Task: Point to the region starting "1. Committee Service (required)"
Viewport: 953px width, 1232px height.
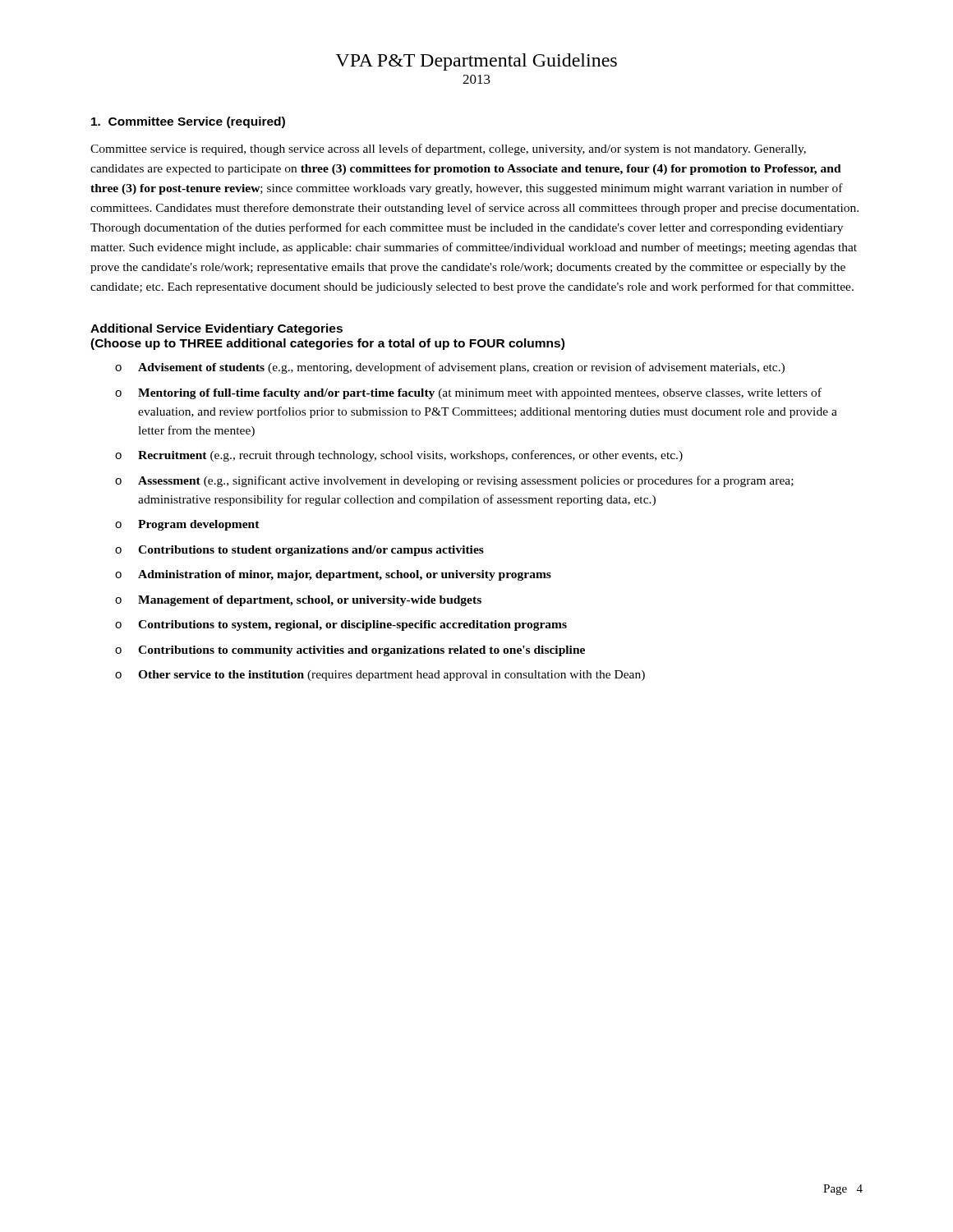Action: point(188,121)
